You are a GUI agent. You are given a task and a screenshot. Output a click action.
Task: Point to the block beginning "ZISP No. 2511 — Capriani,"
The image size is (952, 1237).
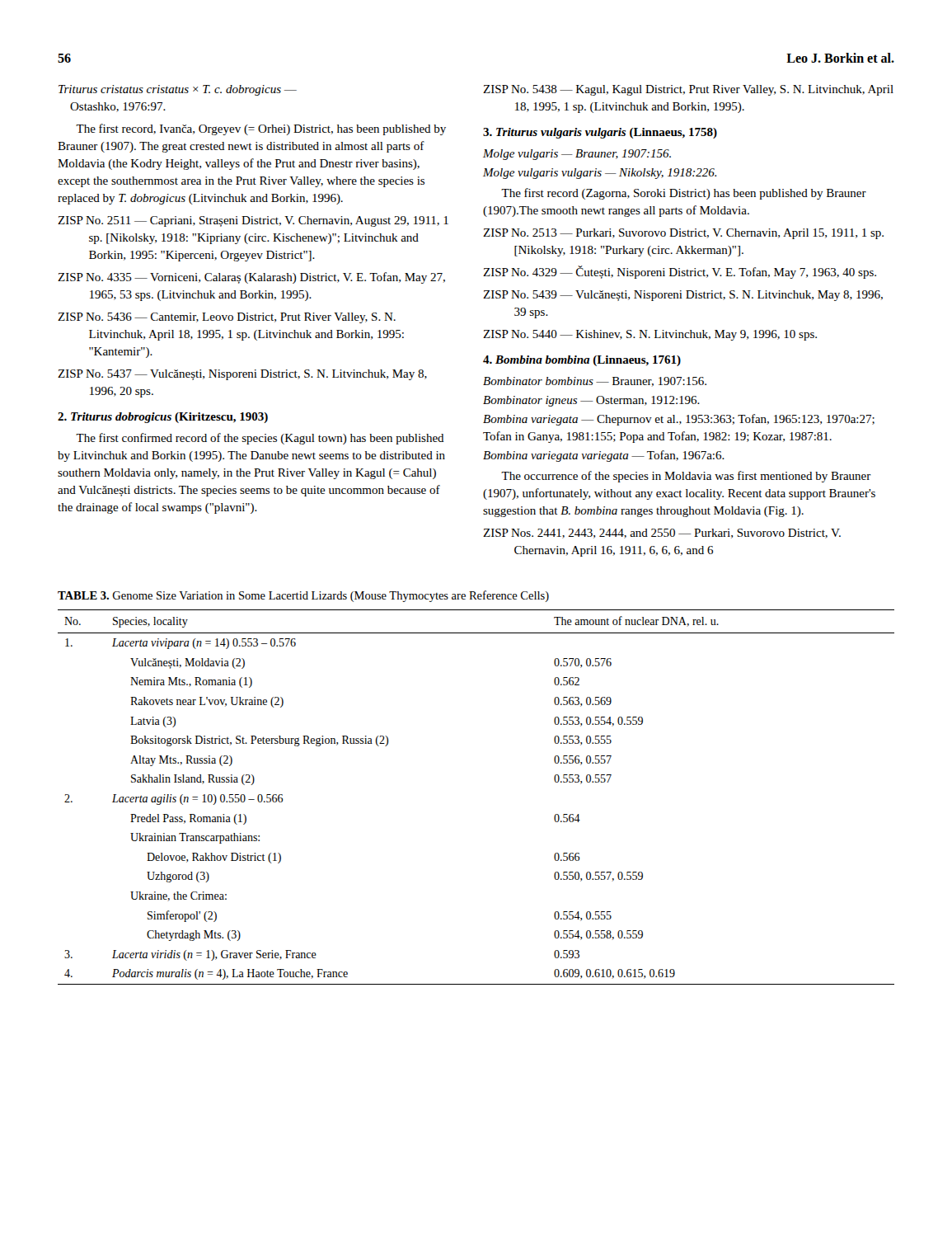click(253, 238)
